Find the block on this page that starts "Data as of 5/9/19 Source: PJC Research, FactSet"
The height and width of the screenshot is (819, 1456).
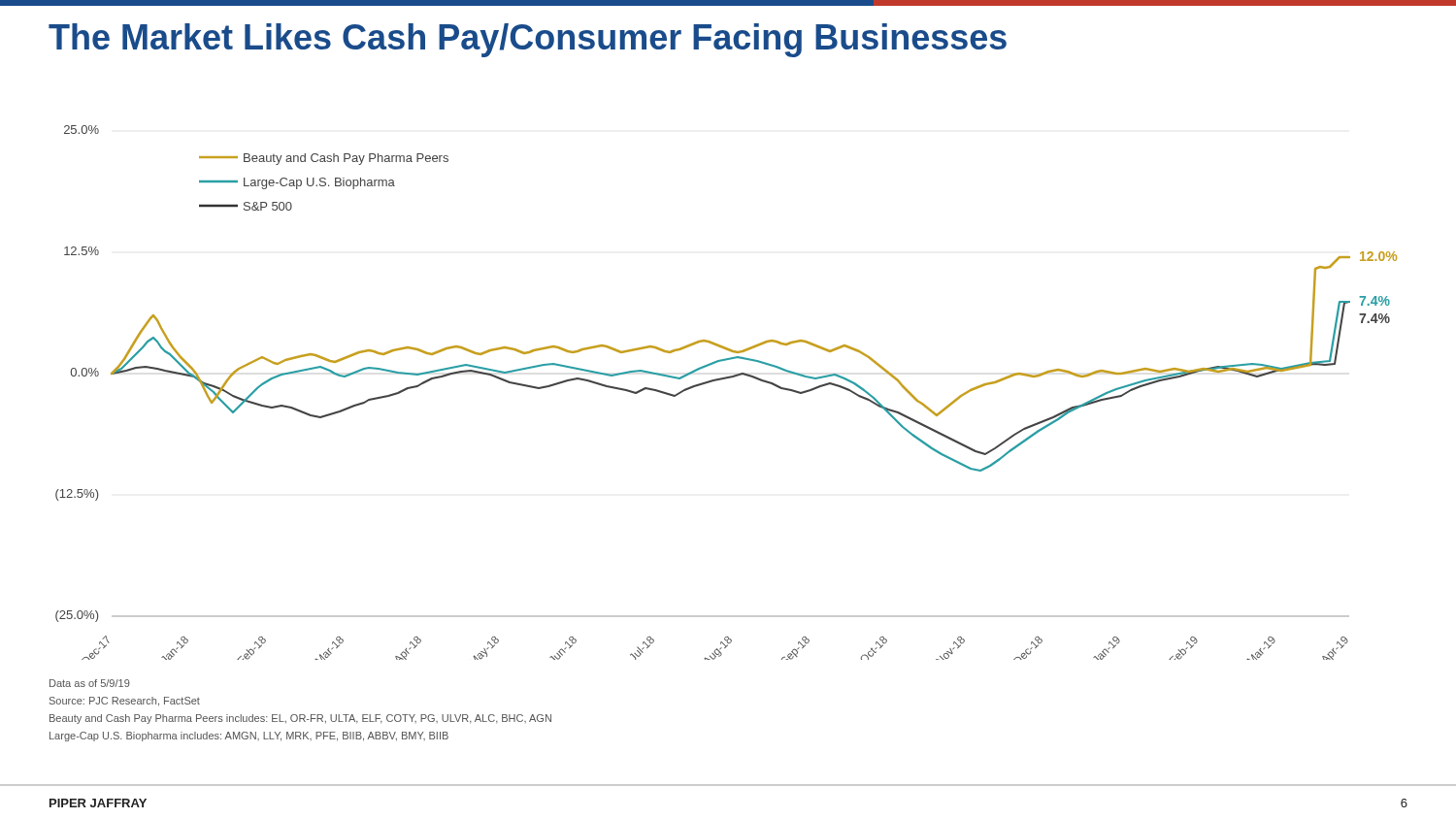300,710
